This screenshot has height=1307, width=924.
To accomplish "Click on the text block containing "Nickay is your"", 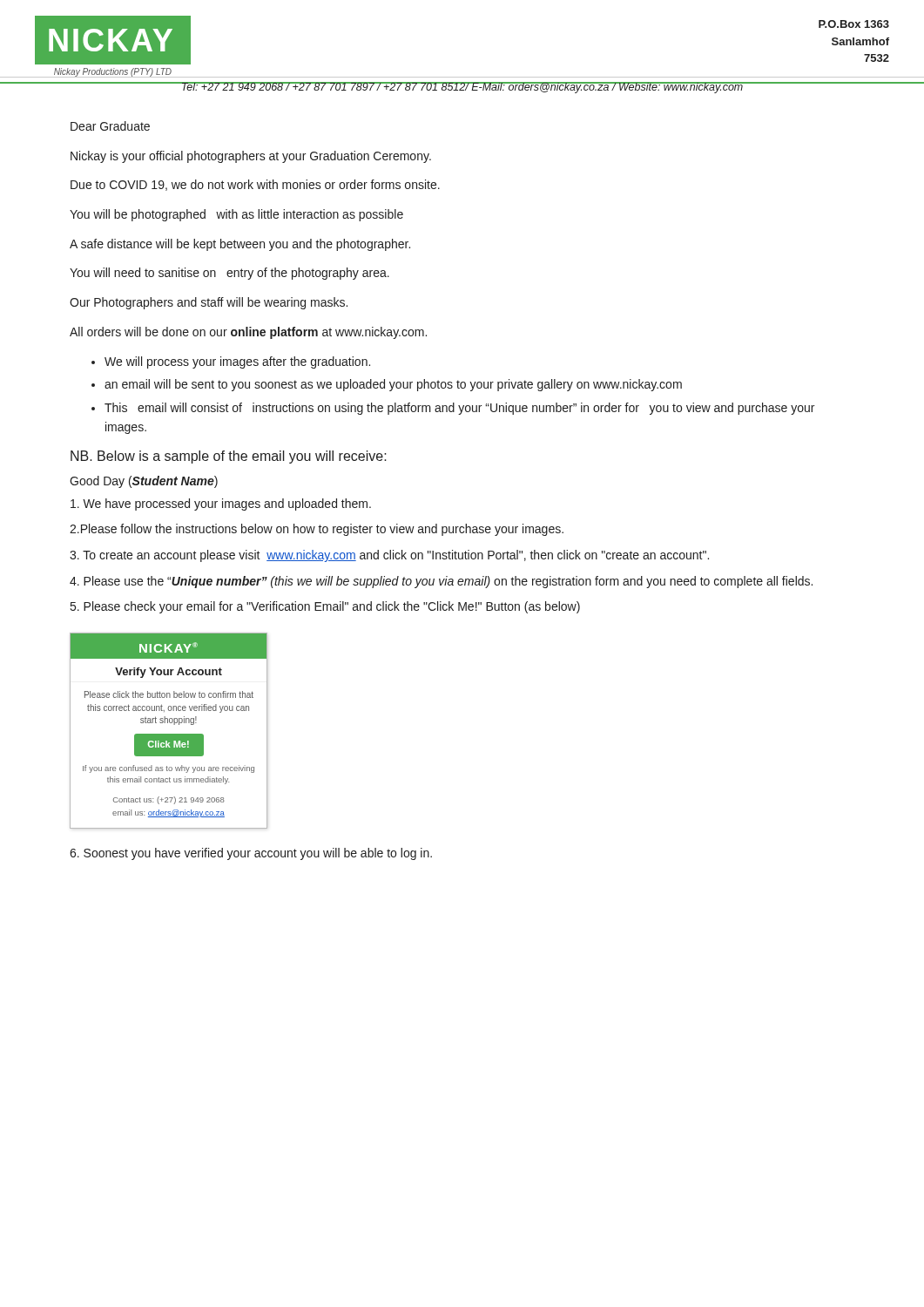I will (x=251, y=156).
